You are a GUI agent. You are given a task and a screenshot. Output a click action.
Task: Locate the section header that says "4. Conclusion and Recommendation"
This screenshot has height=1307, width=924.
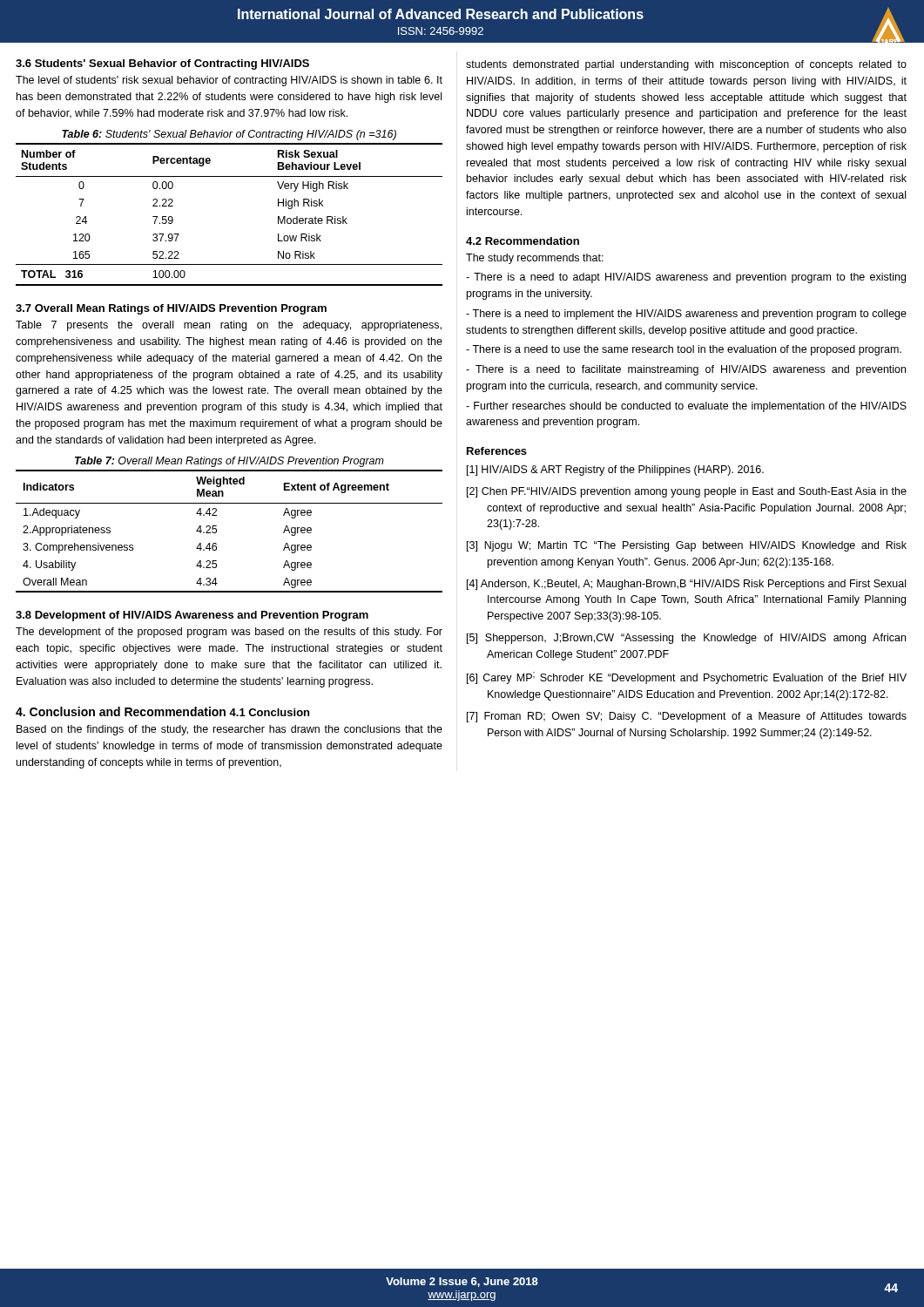click(x=121, y=712)
